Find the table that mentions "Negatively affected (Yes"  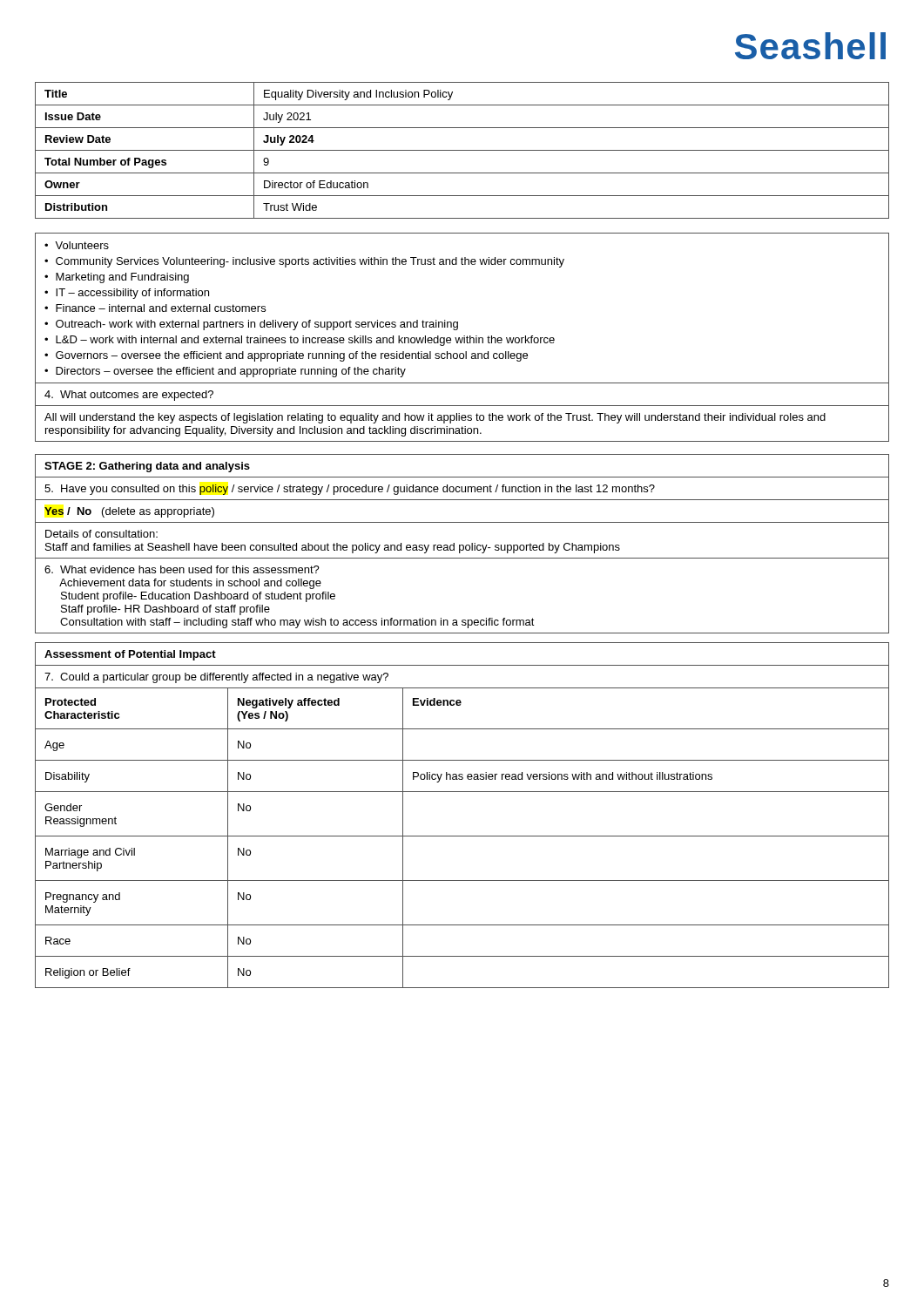point(462,838)
